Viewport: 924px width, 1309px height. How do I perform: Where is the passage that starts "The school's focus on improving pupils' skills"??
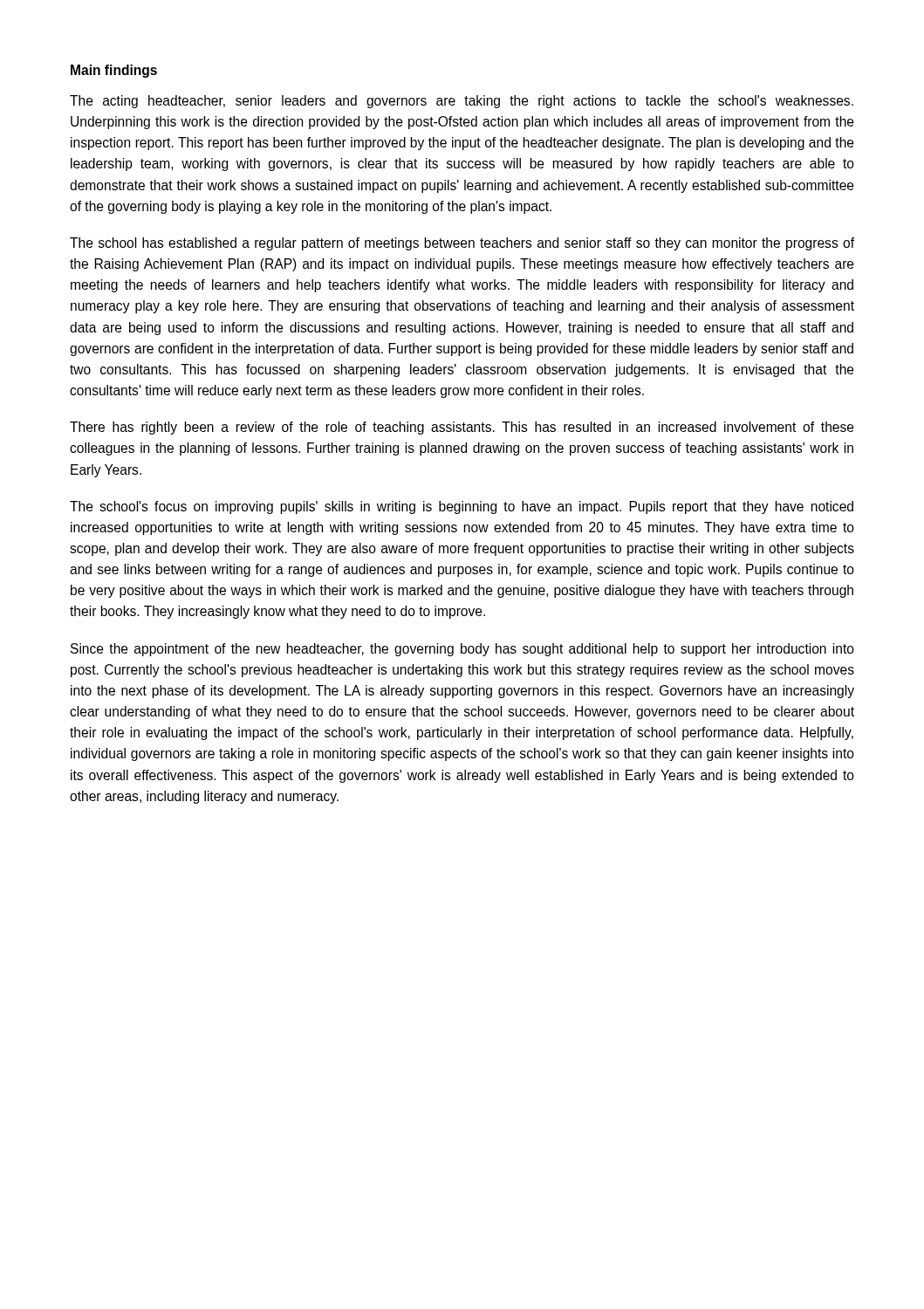[462, 559]
